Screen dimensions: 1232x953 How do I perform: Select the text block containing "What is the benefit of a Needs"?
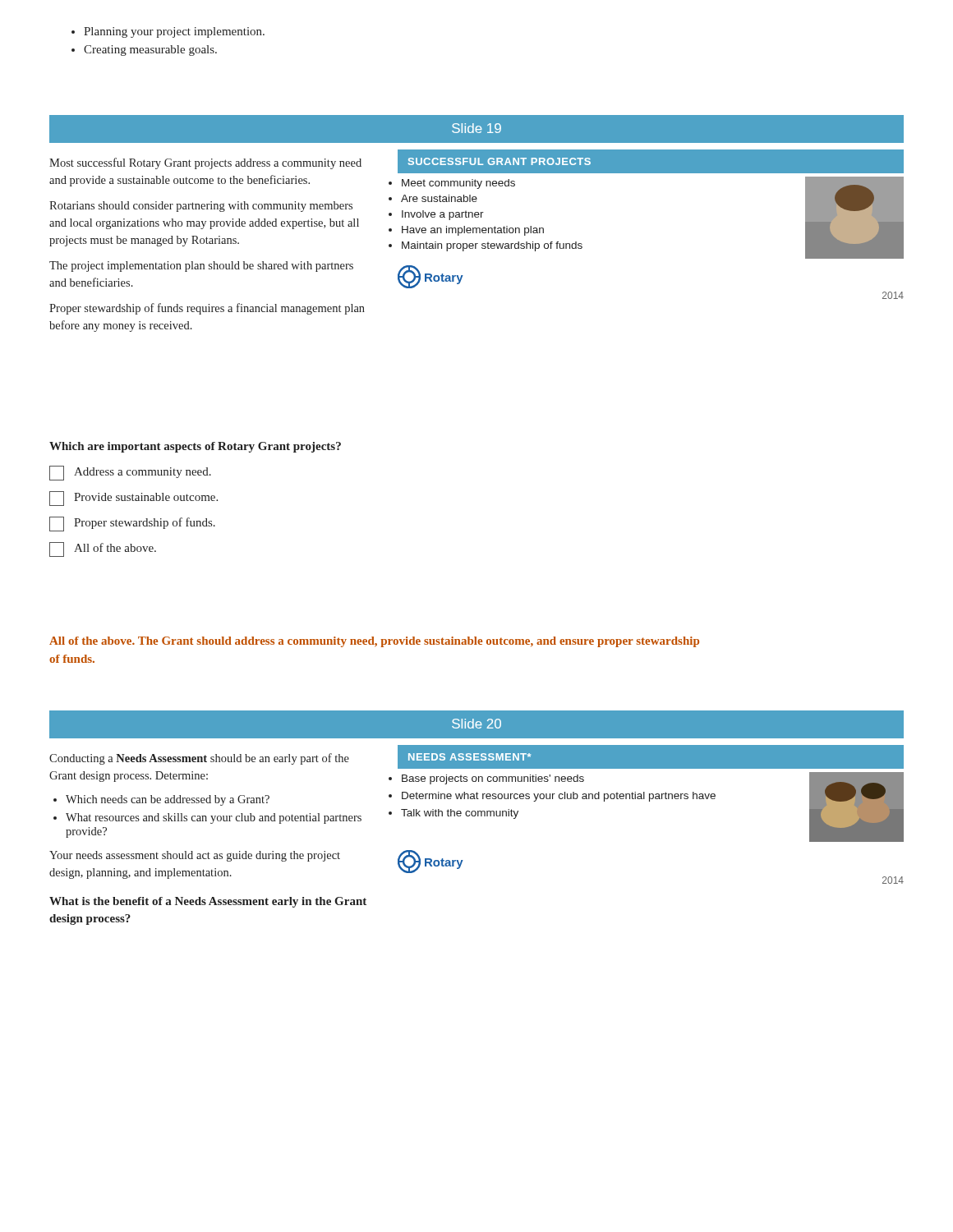pos(209,910)
